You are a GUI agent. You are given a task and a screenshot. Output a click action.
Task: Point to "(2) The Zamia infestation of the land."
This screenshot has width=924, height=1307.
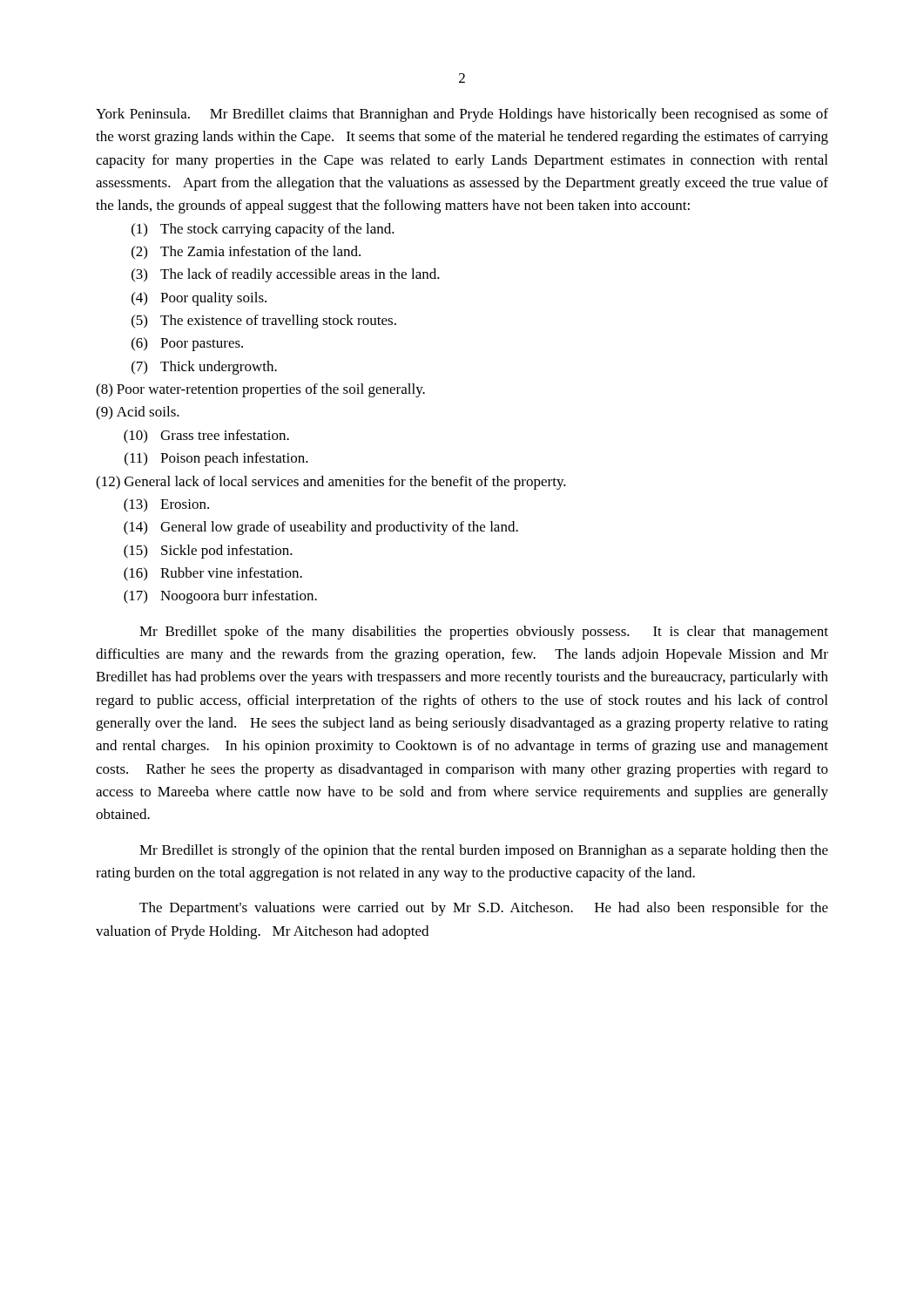[x=246, y=252]
